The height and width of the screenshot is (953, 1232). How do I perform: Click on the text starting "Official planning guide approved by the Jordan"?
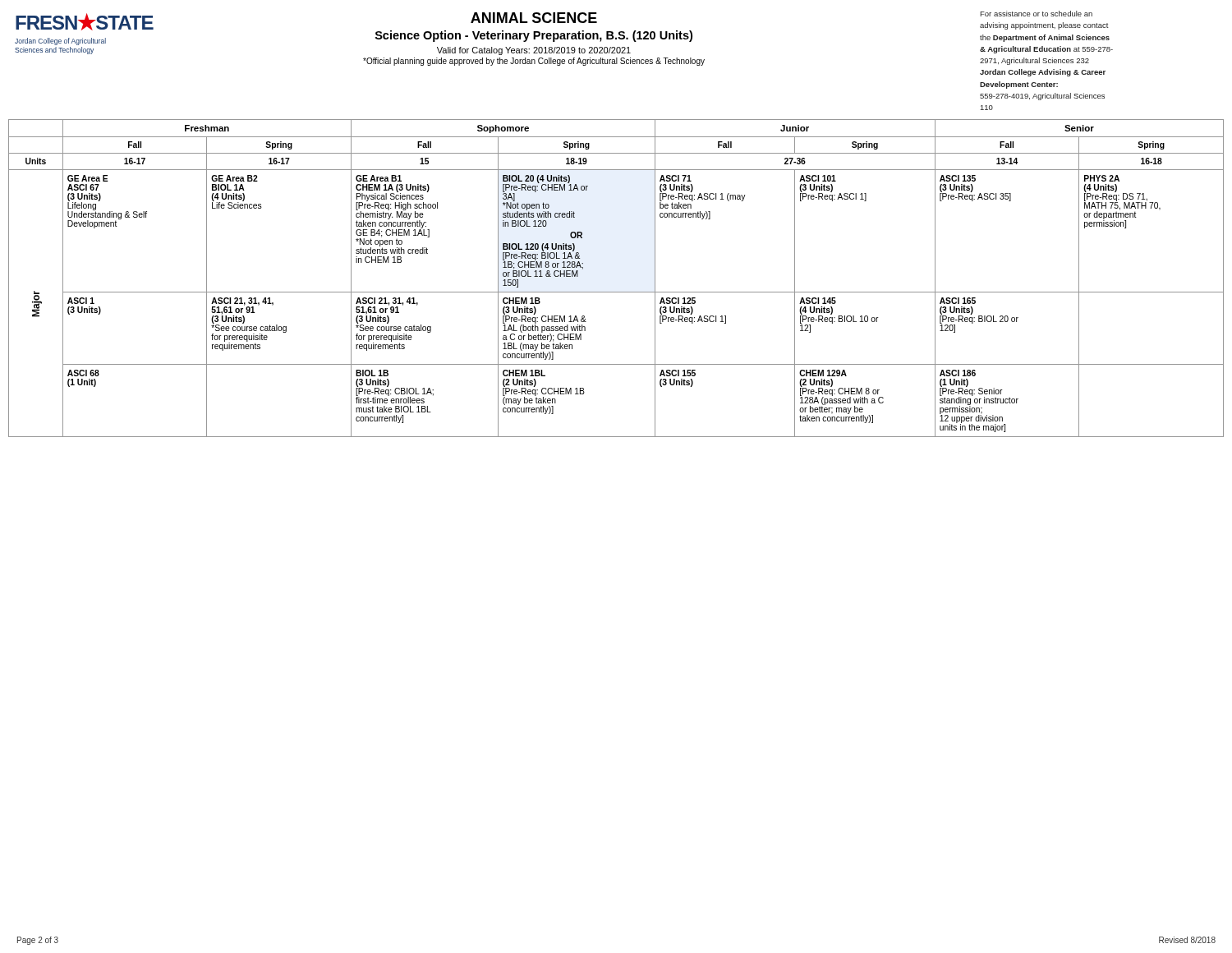click(x=534, y=61)
